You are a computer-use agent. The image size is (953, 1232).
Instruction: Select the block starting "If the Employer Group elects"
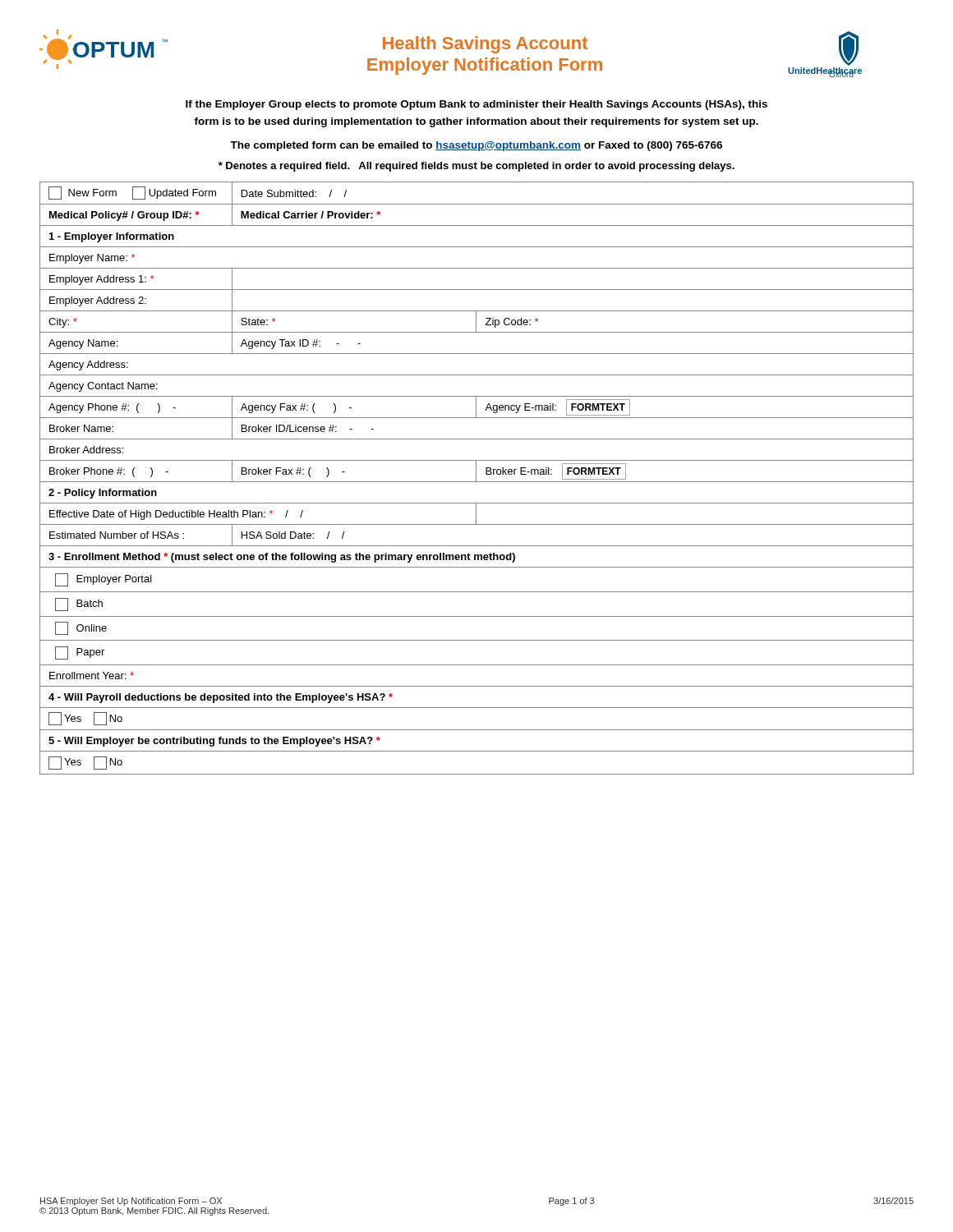click(476, 112)
